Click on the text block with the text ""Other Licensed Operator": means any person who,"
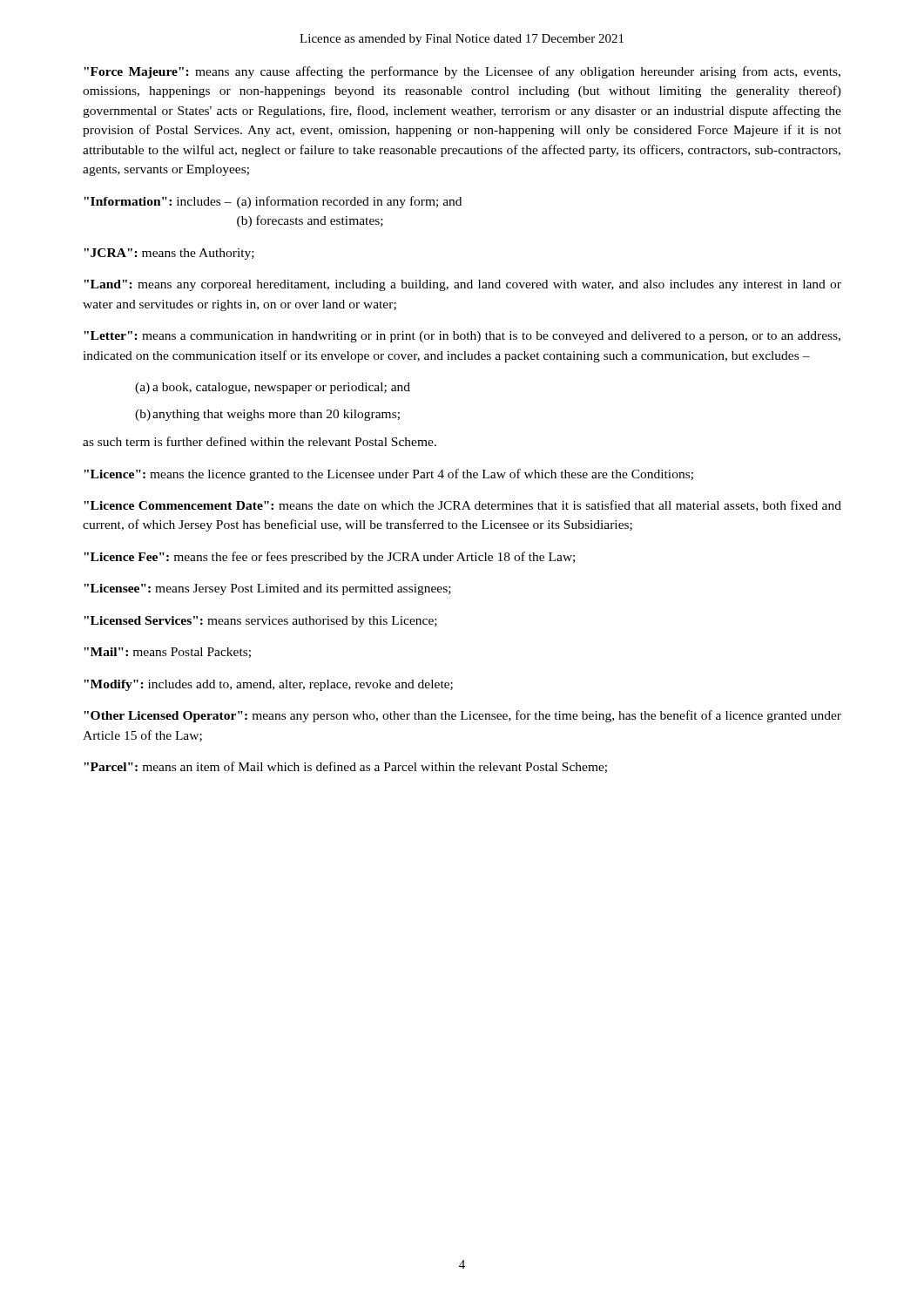The image size is (924, 1307). [x=462, y=725]
